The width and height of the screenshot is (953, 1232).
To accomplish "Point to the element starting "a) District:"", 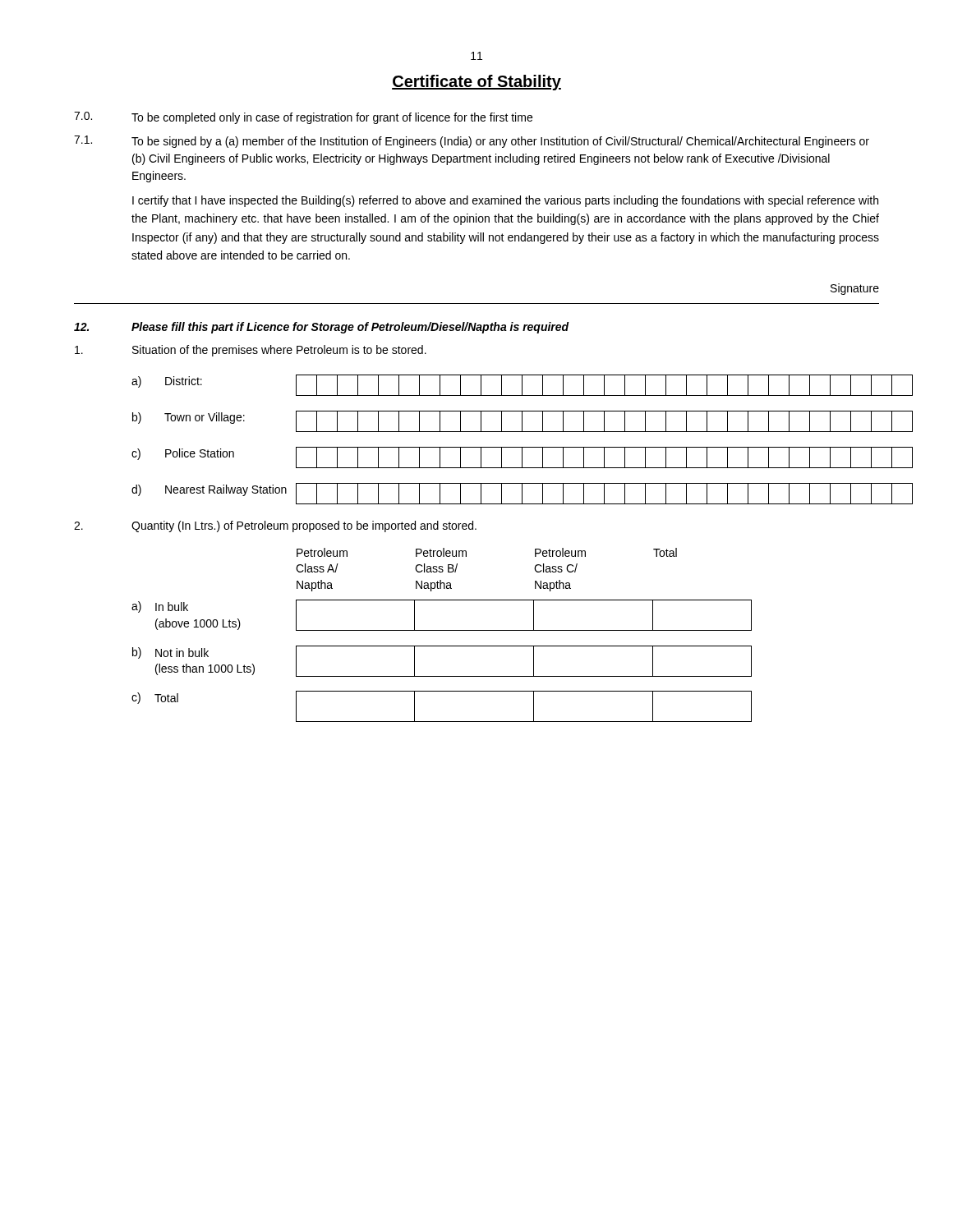I will coord(505,385).
